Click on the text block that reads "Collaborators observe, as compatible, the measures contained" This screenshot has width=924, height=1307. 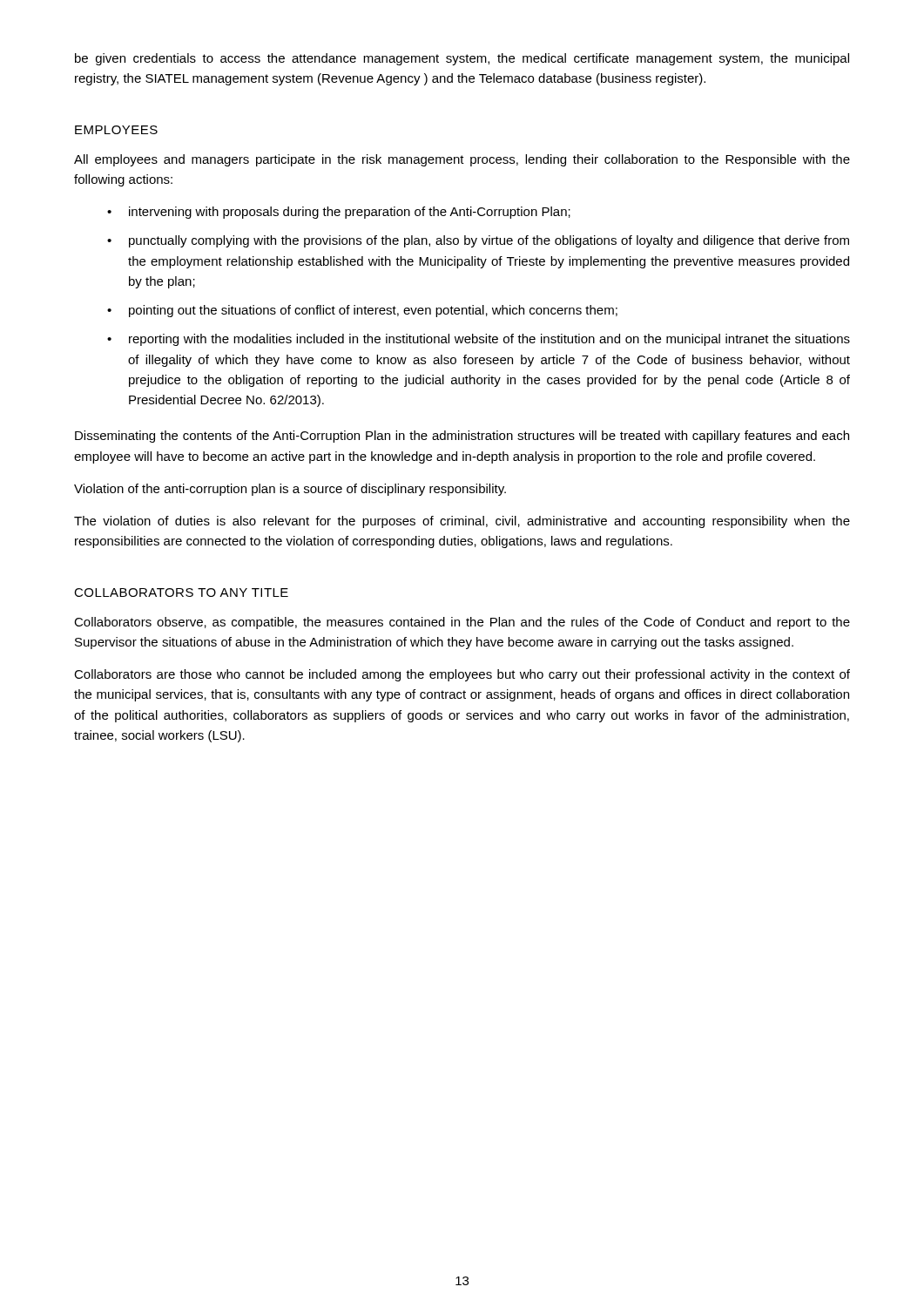(462, 631)
